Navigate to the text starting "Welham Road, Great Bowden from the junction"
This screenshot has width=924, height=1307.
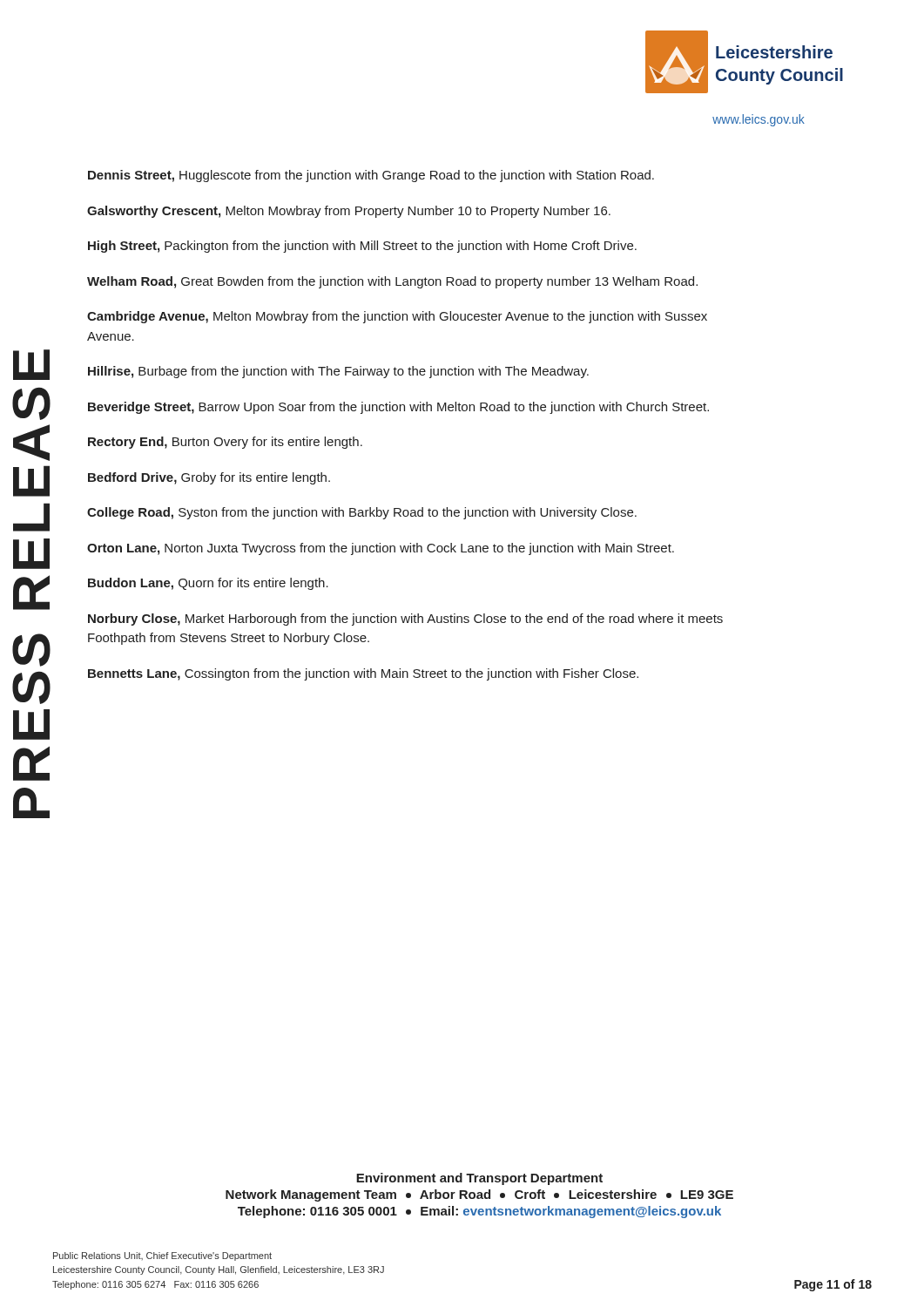coord(393,281)
